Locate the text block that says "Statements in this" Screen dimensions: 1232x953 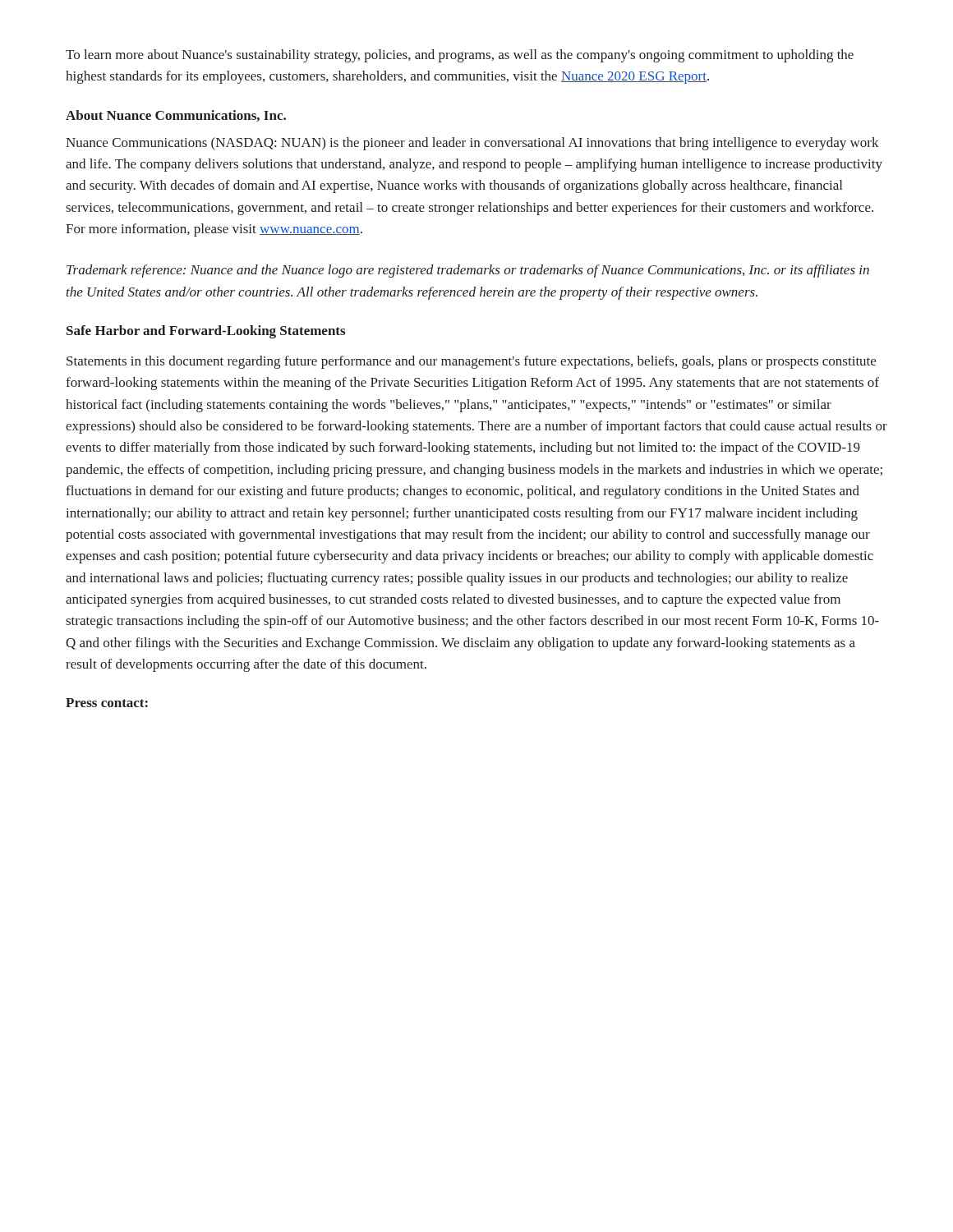pyautogui.click(x=476, y=513)
